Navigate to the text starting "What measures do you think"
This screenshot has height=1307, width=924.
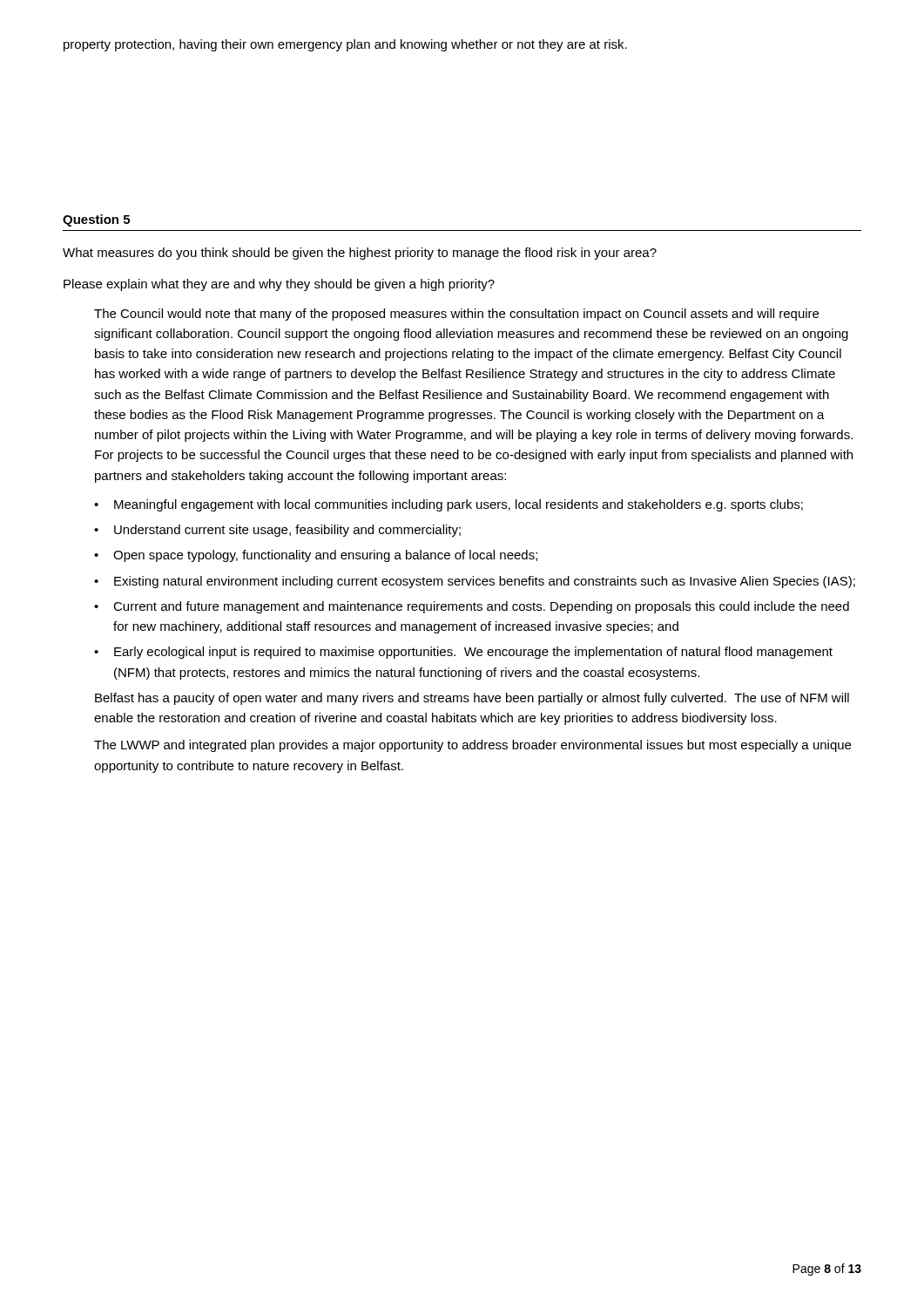(360, 252)
